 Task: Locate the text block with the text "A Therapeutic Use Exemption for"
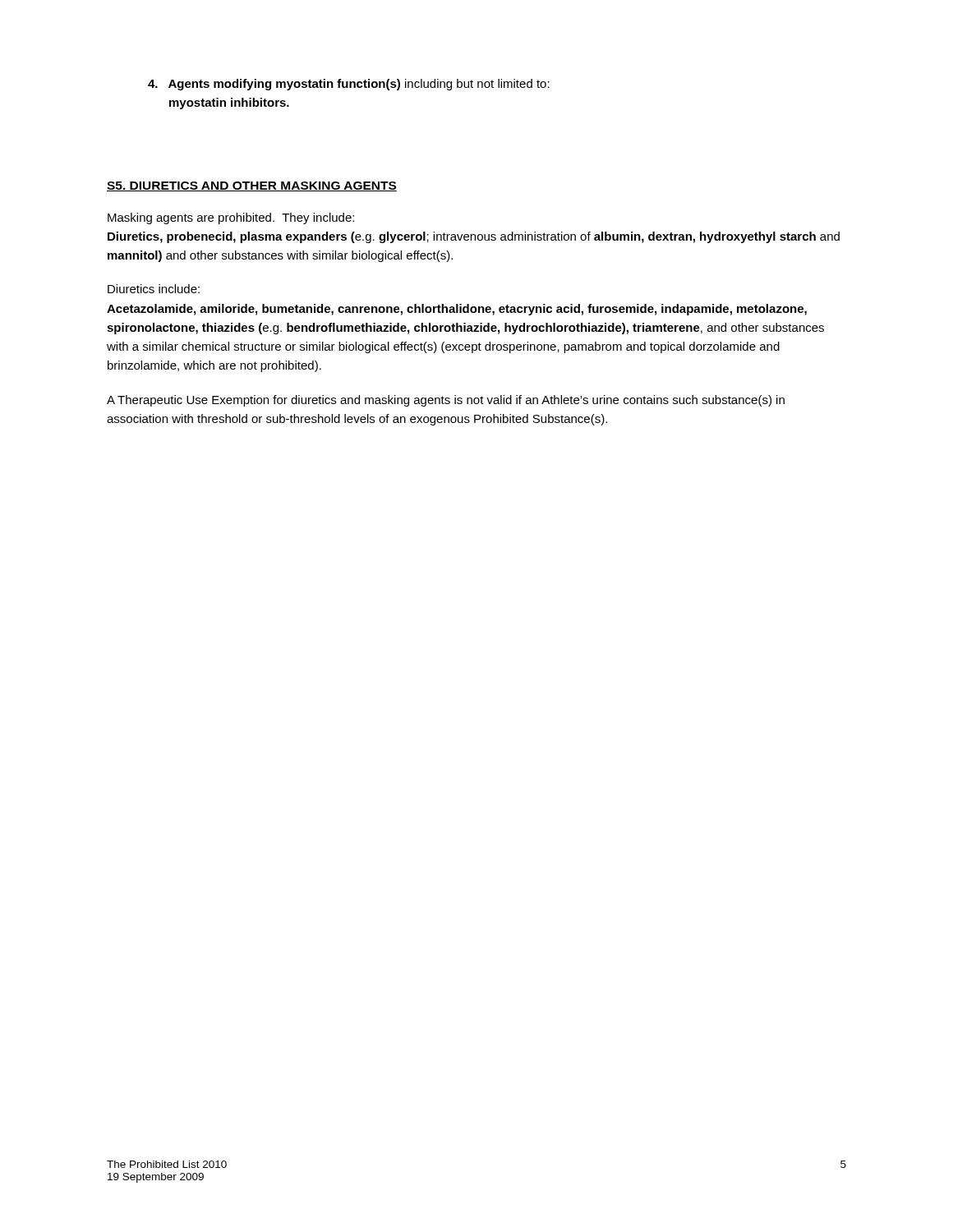pos(446,409)
